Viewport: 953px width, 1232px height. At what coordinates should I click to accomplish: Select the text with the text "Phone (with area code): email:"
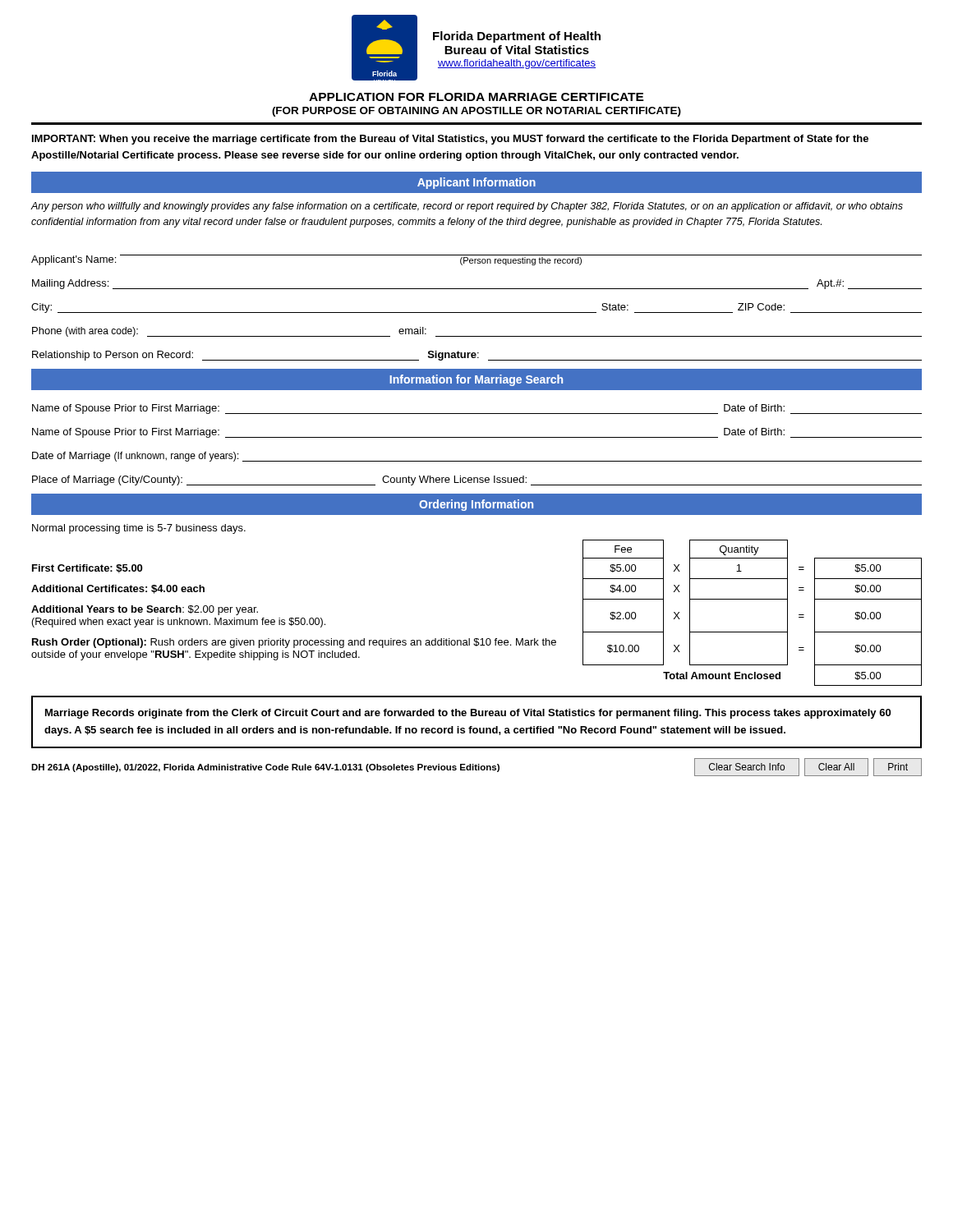point(476,329)
